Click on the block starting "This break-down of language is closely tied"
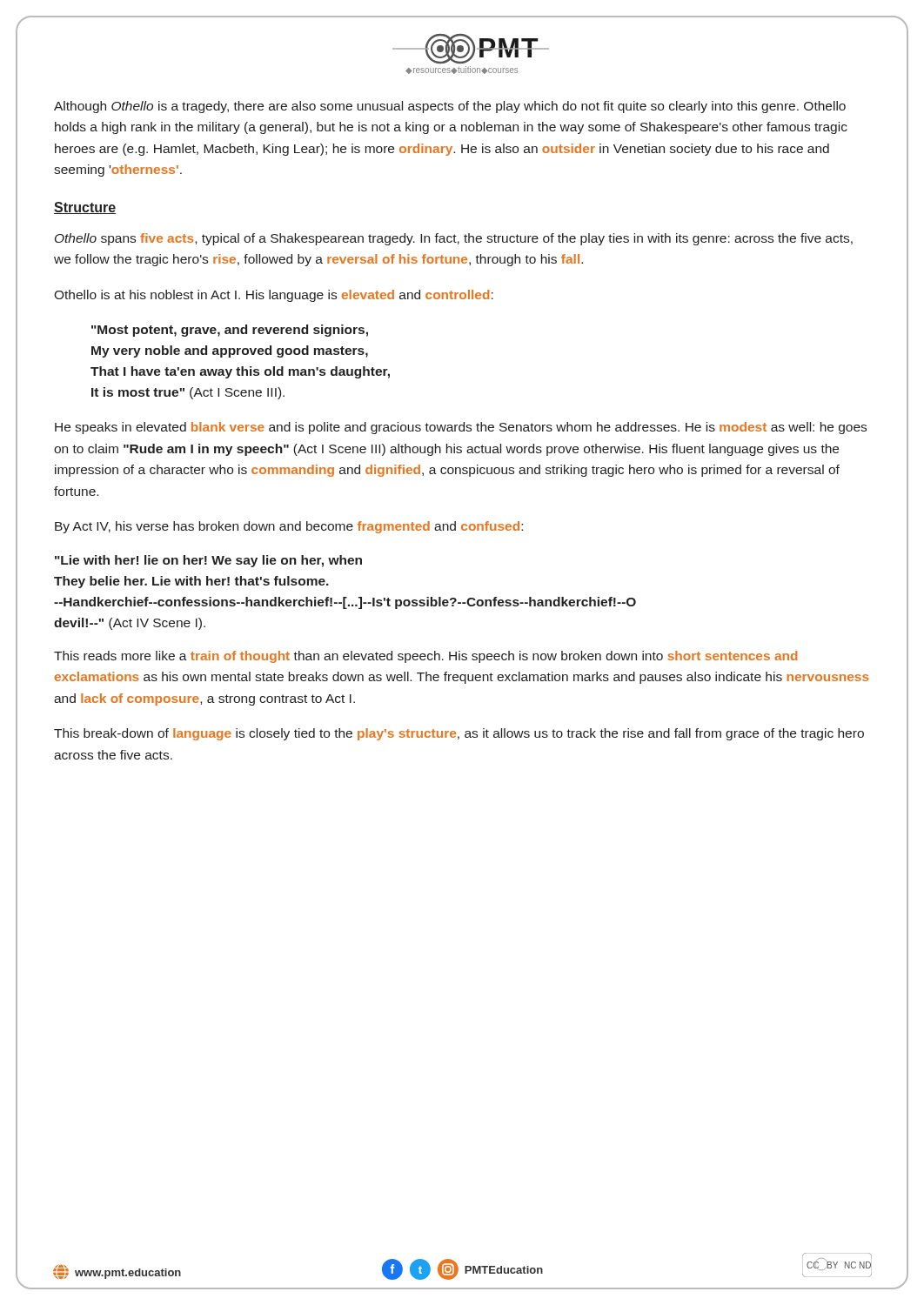The width and height of the screenshot is (924, 1305). point(459,744)
